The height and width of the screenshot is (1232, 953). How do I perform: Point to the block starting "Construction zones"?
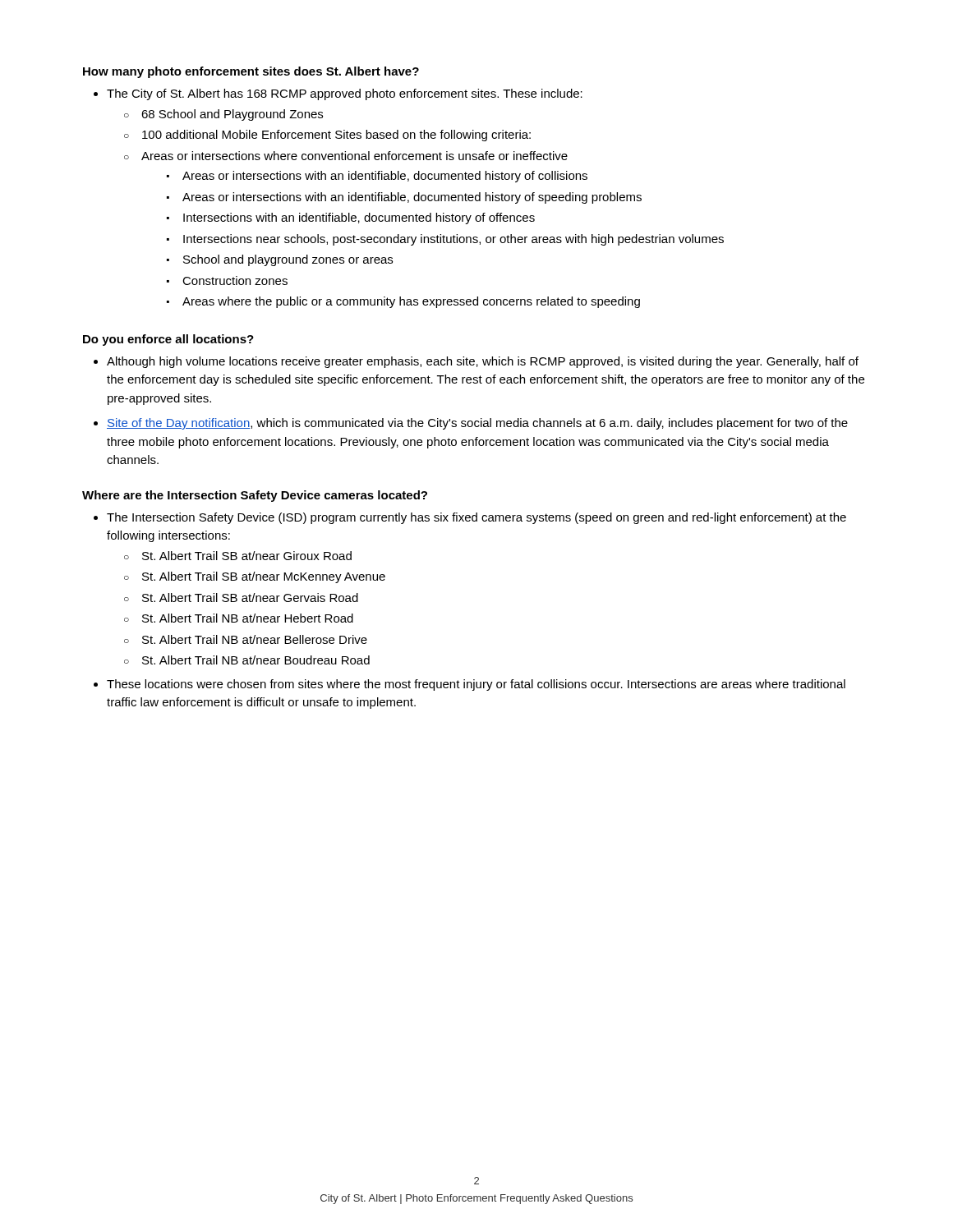(235, 280)
